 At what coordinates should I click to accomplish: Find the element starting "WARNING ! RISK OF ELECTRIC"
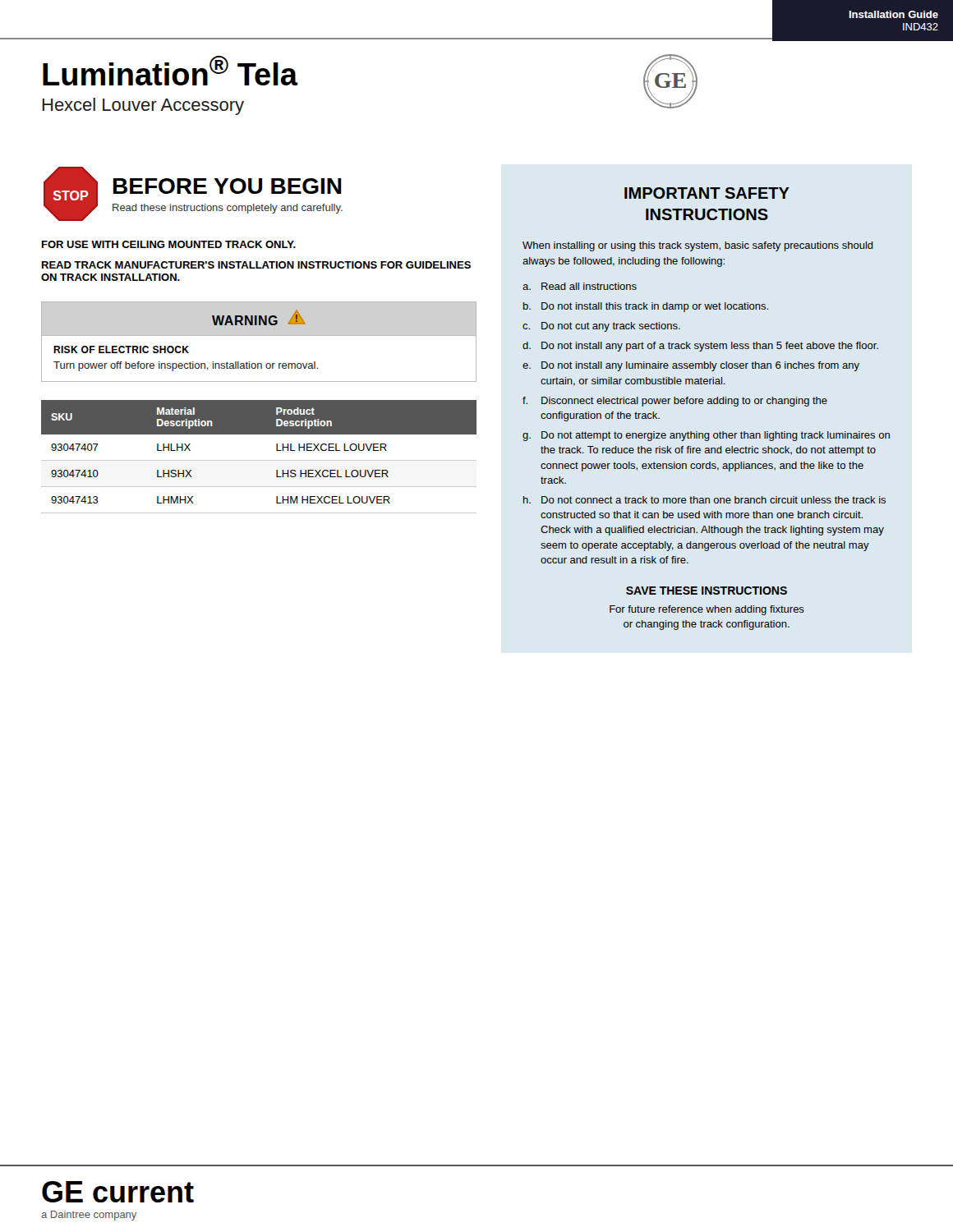pyautogui.click(x=259, y=342)
